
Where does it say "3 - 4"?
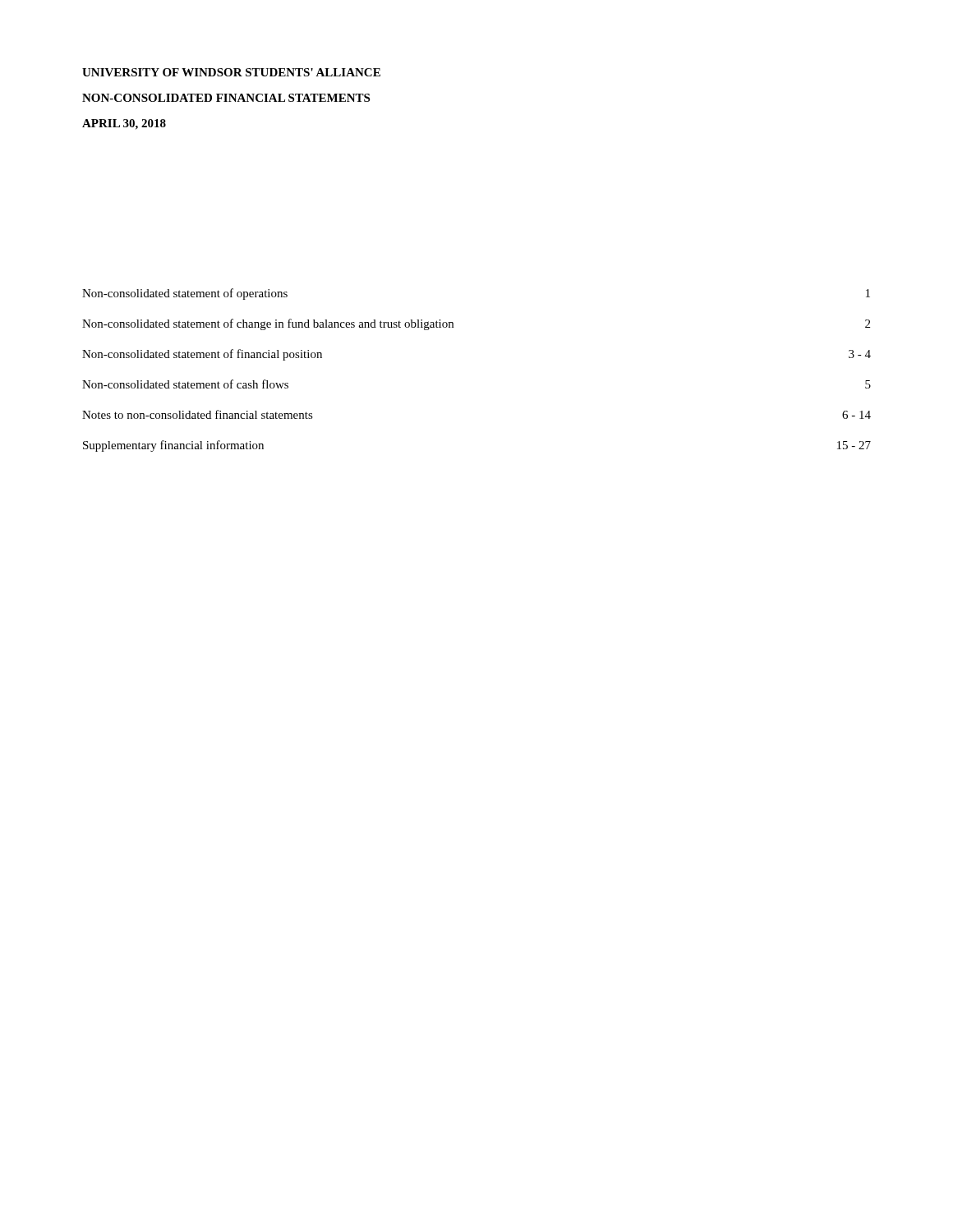(x=860, y=354)
